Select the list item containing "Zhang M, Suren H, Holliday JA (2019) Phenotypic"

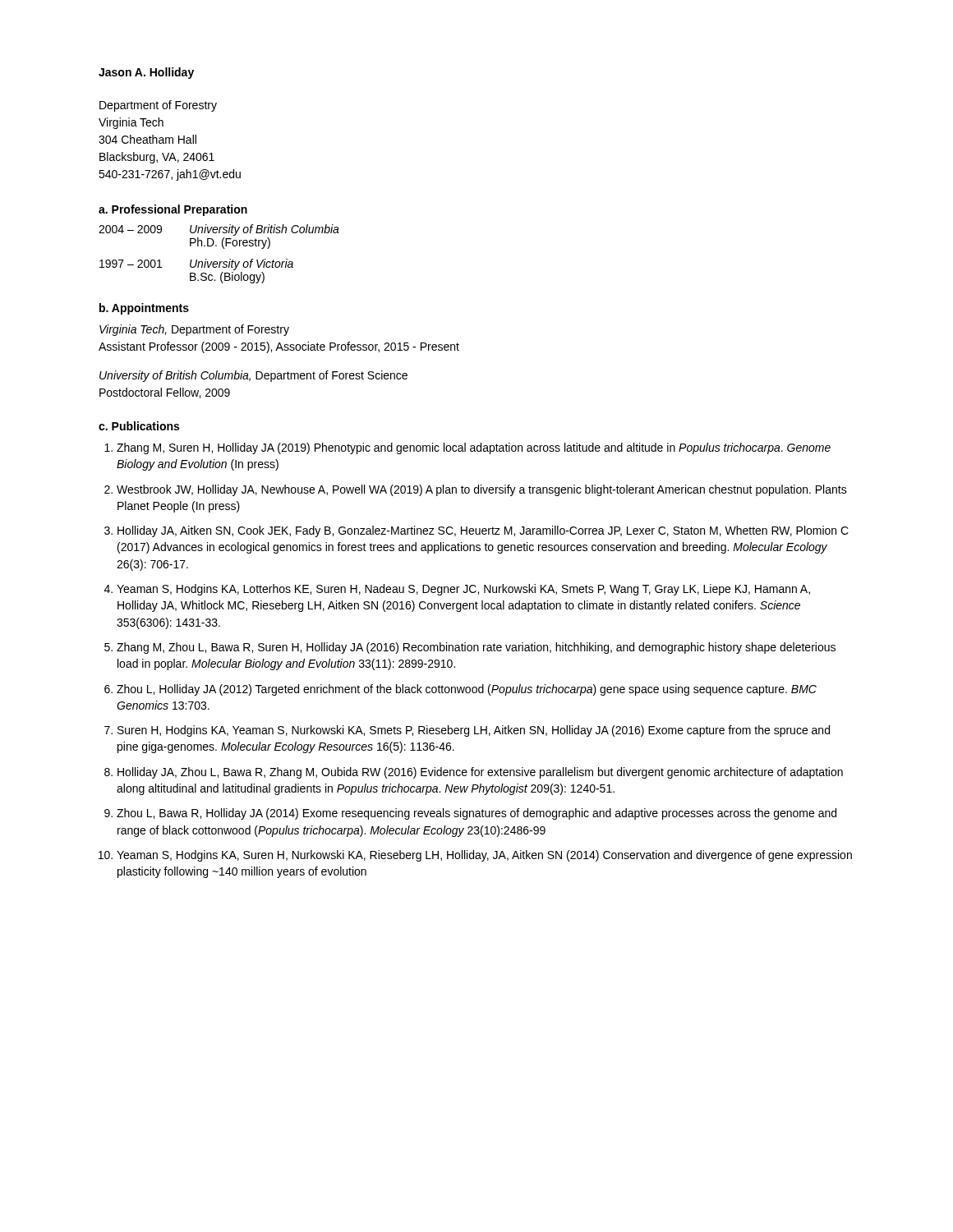pos(474,456)
